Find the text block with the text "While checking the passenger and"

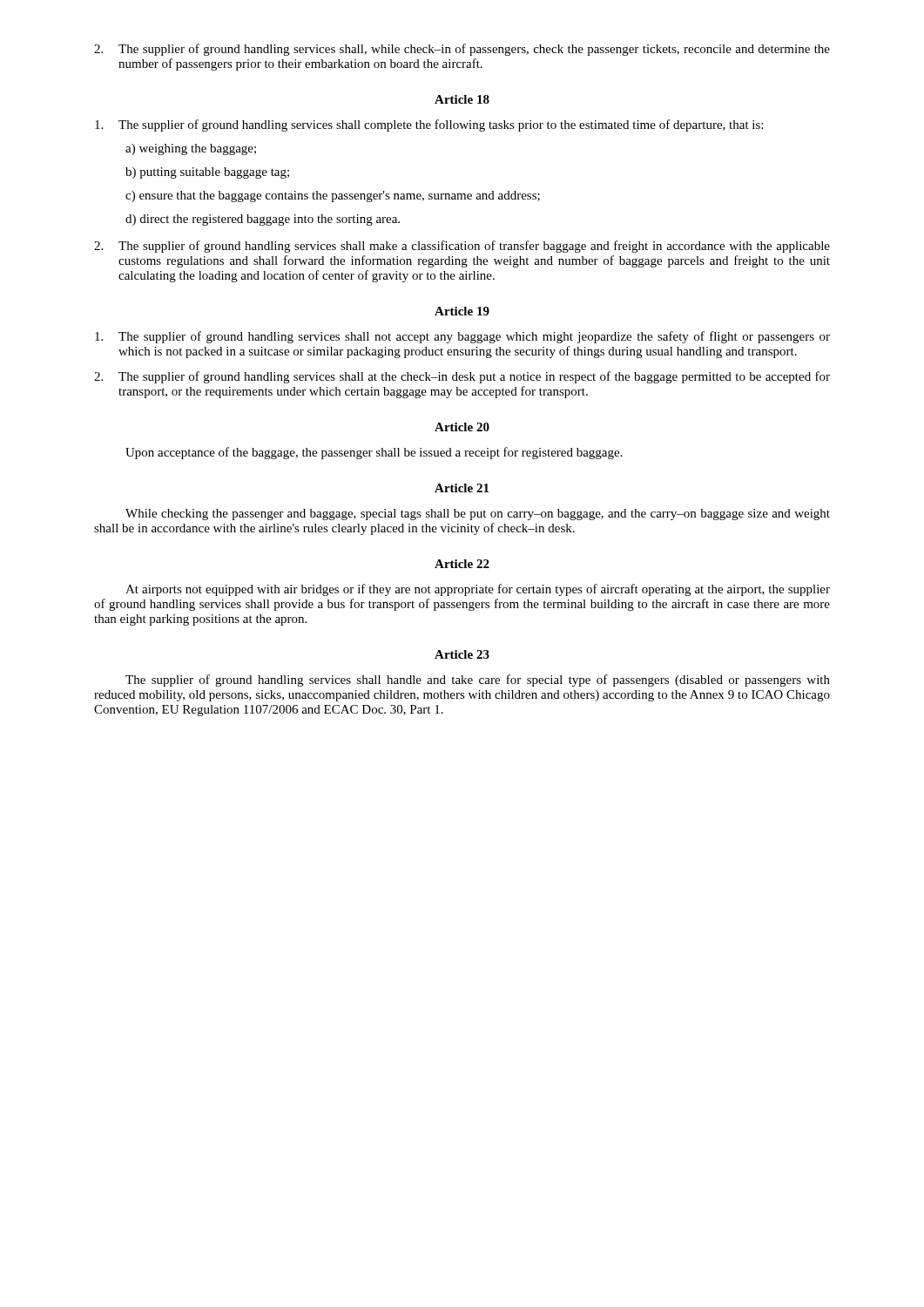pyautogui.click(x=462, y=521)
